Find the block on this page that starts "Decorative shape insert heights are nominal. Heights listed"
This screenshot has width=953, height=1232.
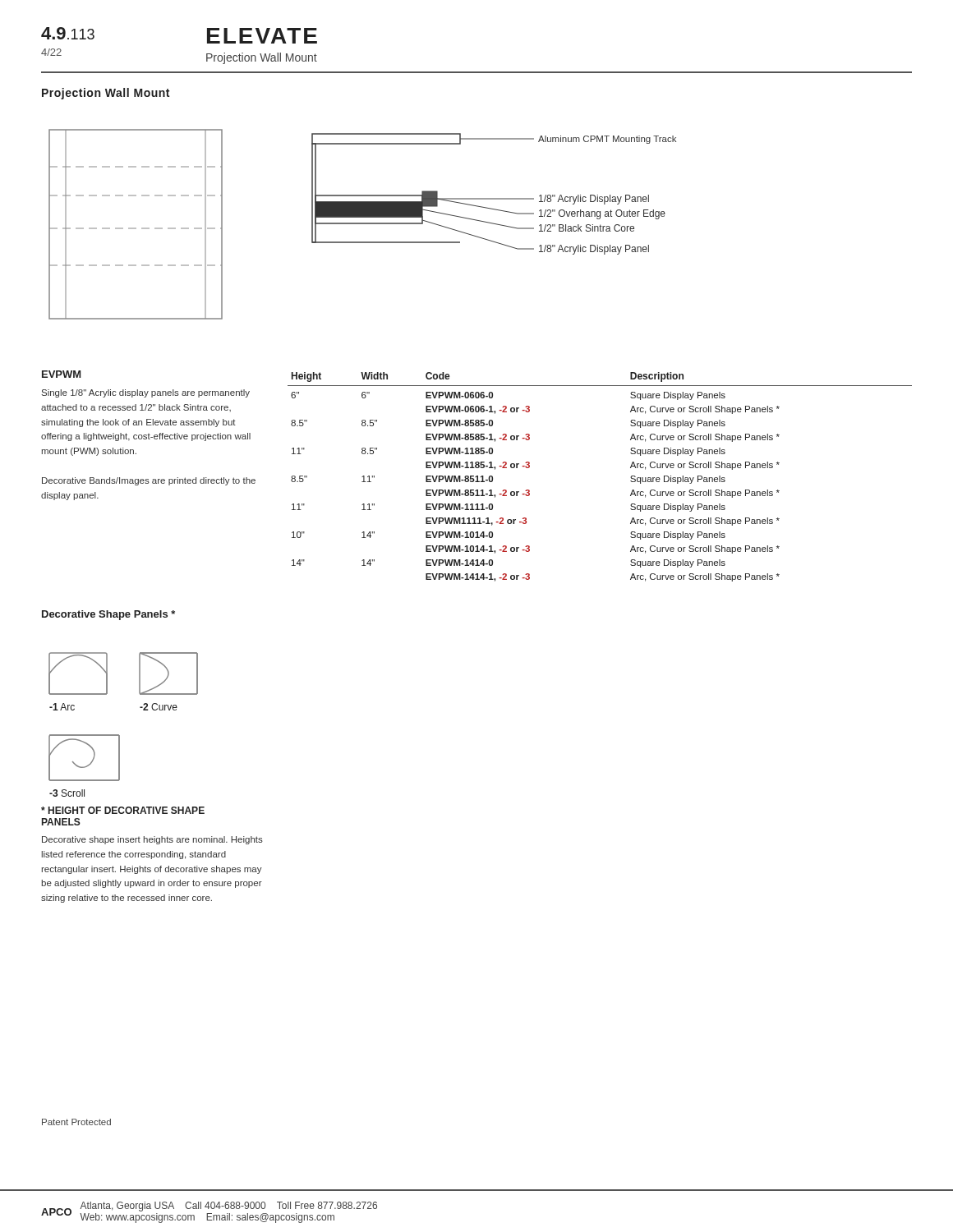(x=152, y=869)
